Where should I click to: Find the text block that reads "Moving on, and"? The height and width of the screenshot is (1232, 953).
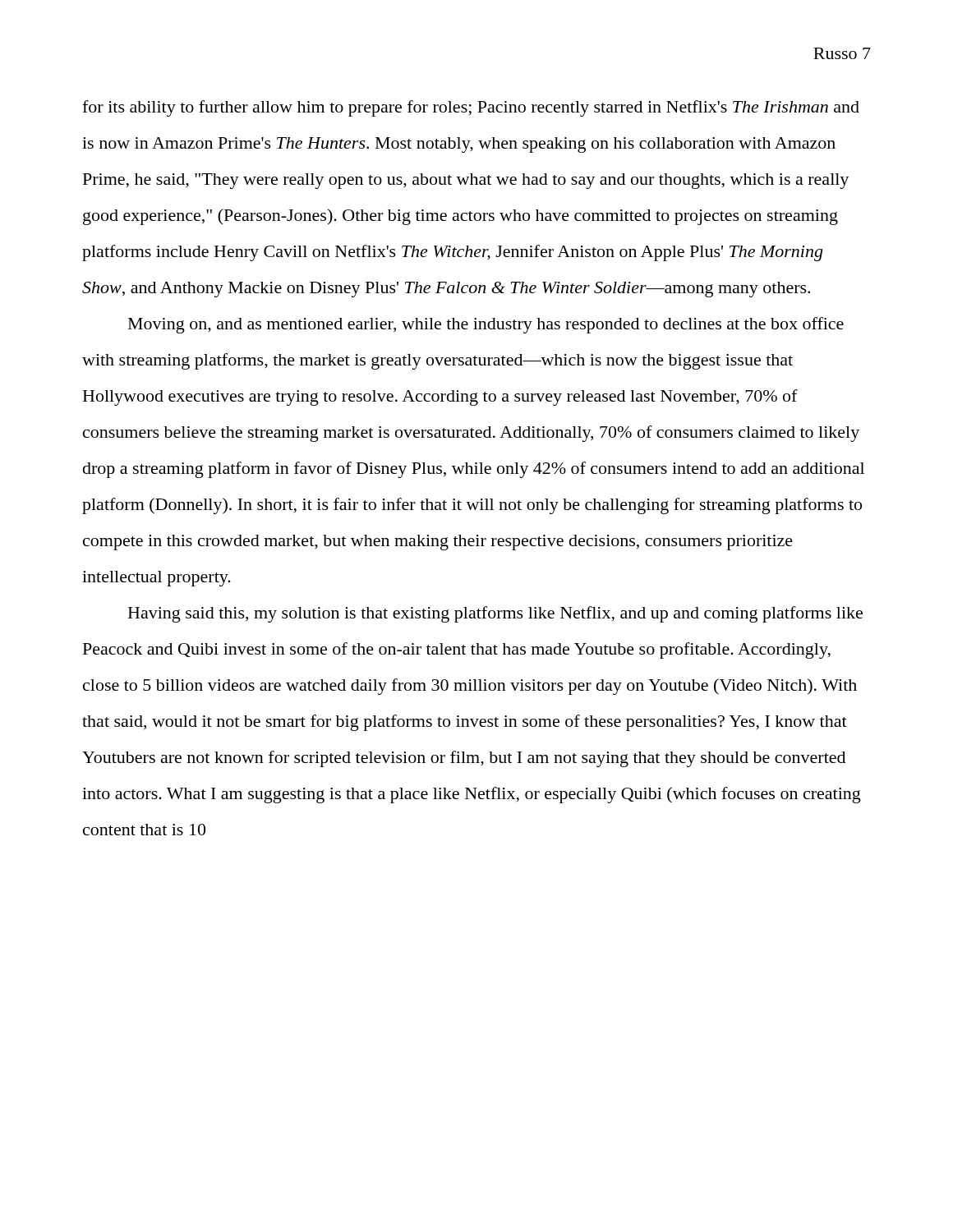[486, 325]
